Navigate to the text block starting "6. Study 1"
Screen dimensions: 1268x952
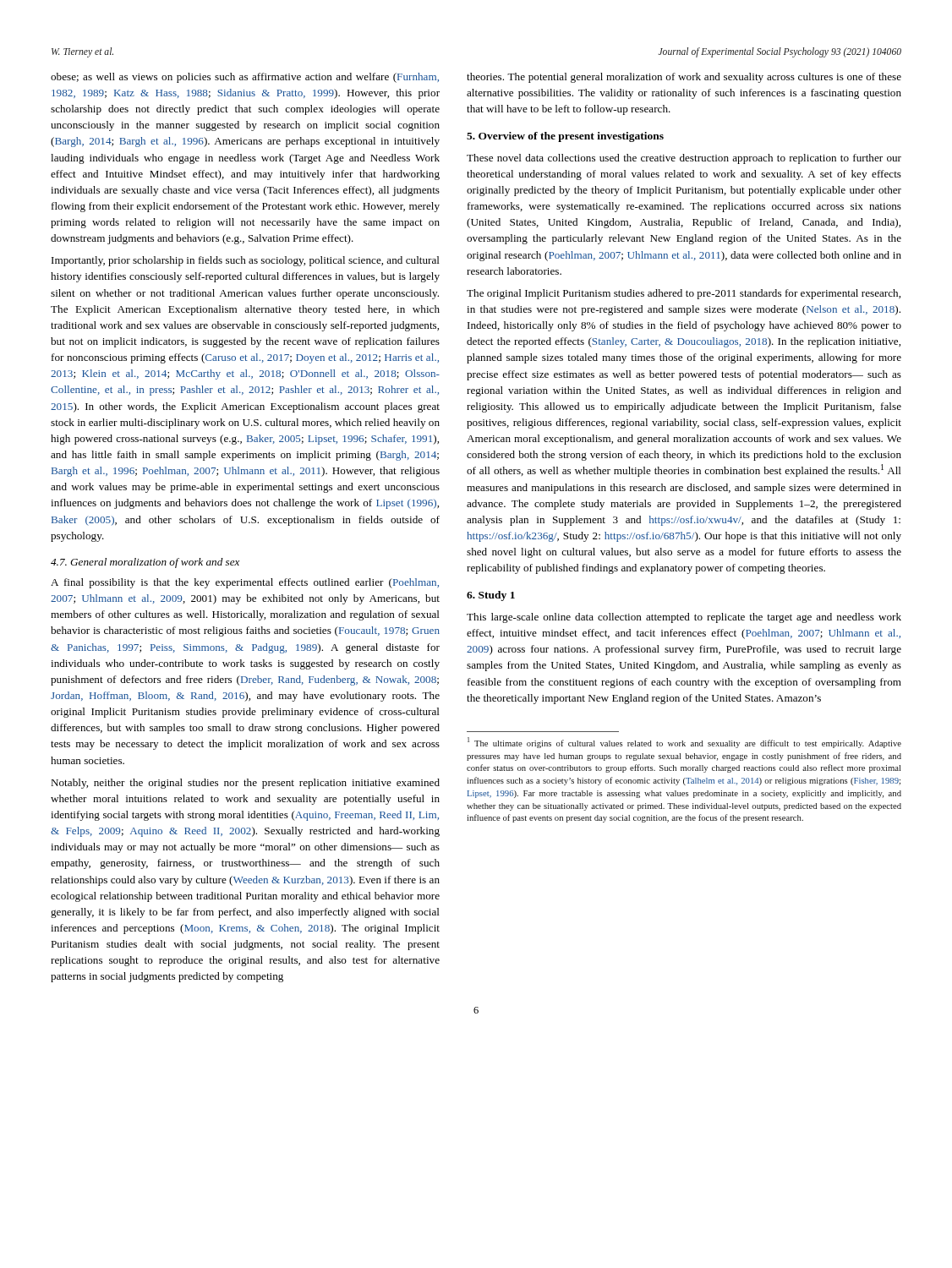[x=491, y=595]
